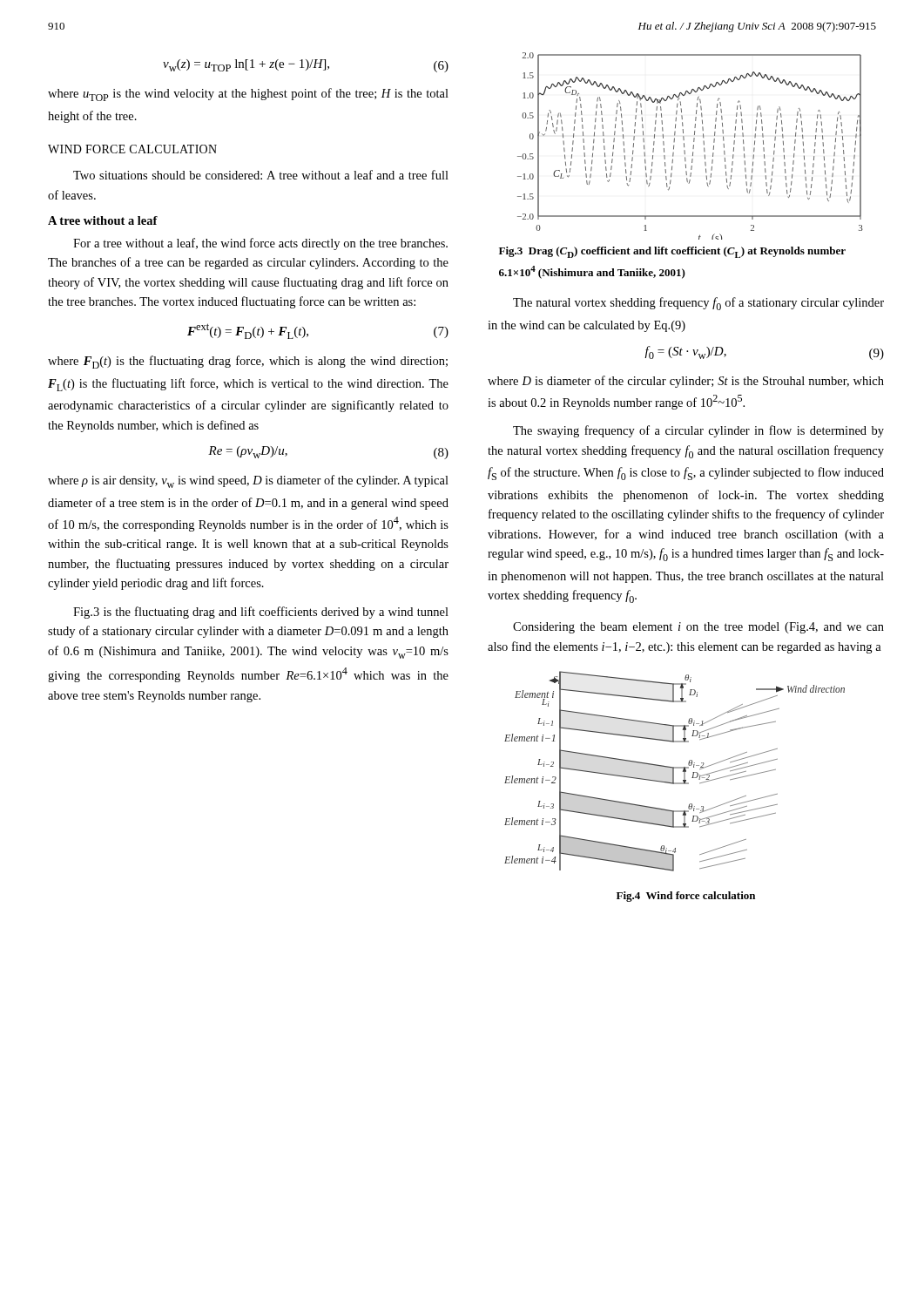Where is the formula that starts "vw(z) = uTOP ln[1 +"?
This screenshot has height=1307, width=924.
[x=306, y=66]
